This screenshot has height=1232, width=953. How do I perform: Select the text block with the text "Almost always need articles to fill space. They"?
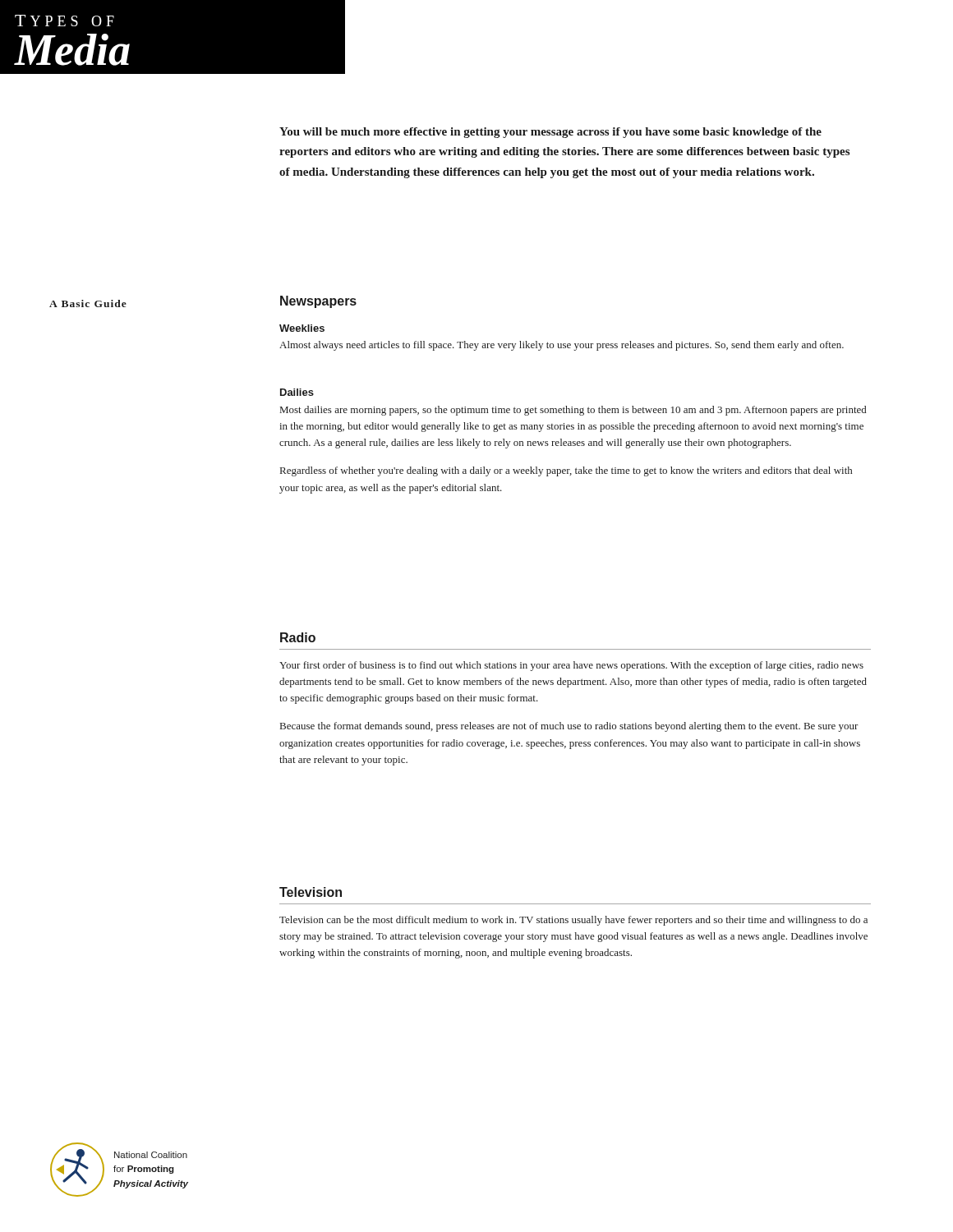coord(575,345)
